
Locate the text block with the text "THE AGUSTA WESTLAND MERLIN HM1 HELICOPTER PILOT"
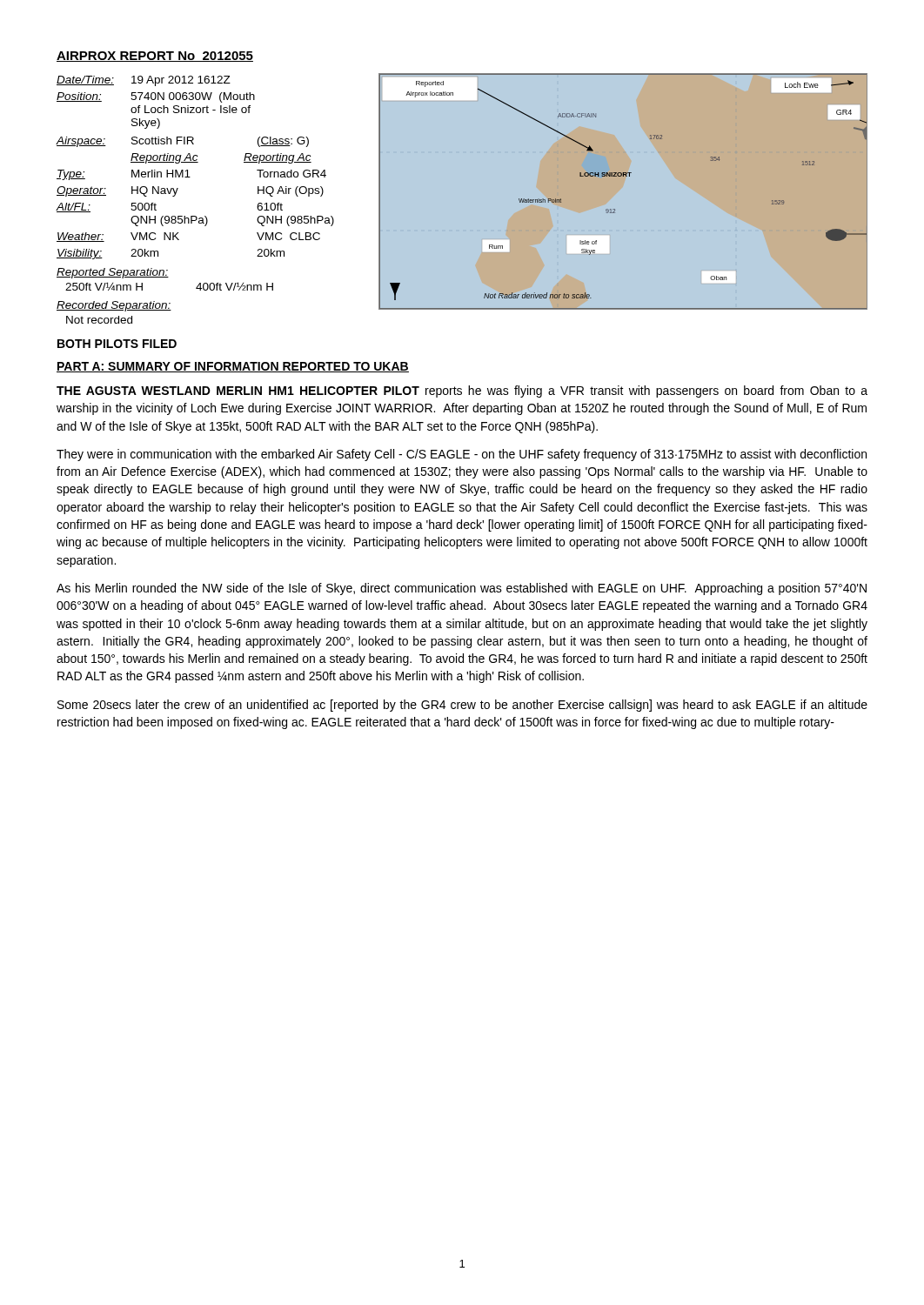click(x=462, y=408)
